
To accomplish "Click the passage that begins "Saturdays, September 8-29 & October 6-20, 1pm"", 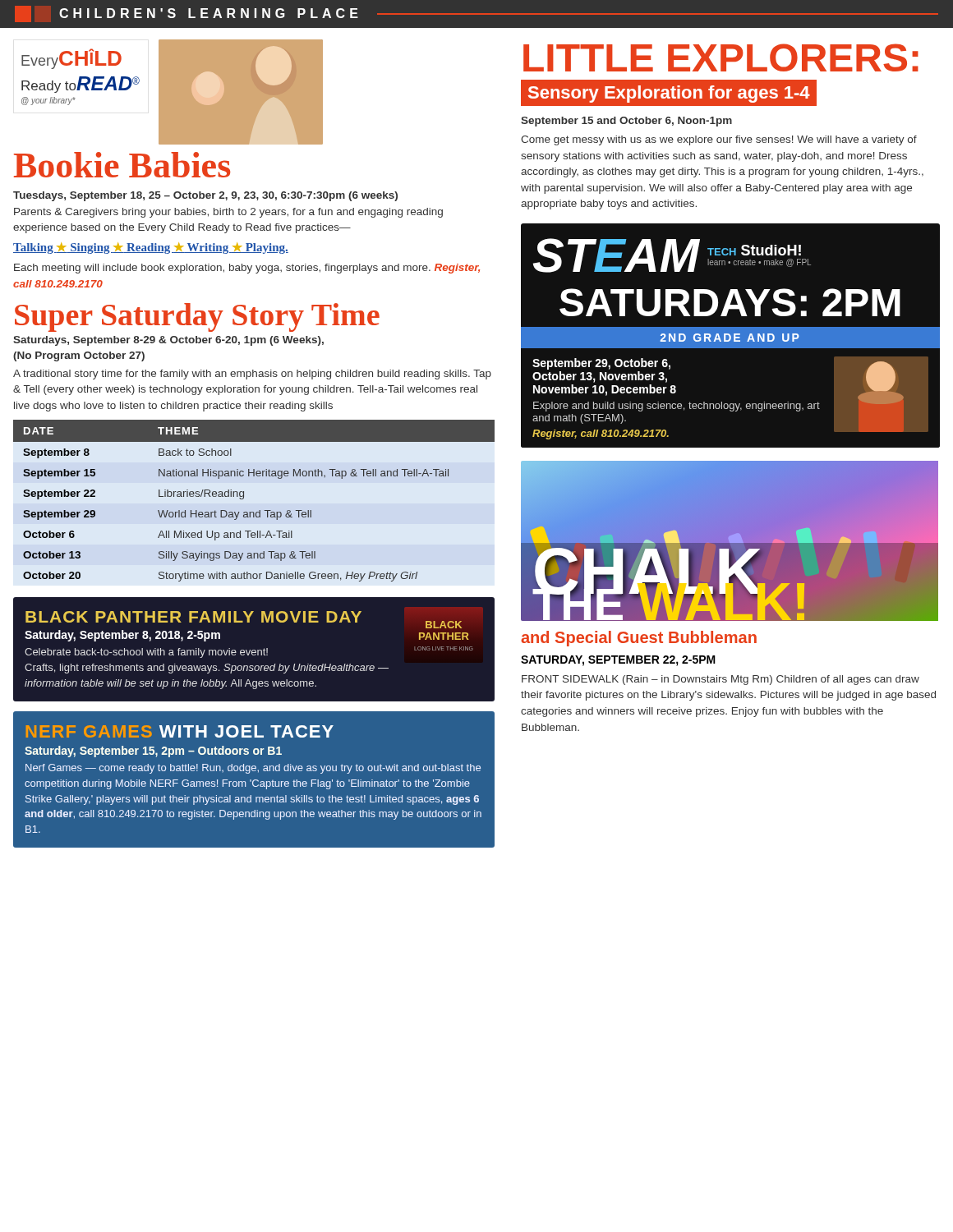I will (254, 372).
